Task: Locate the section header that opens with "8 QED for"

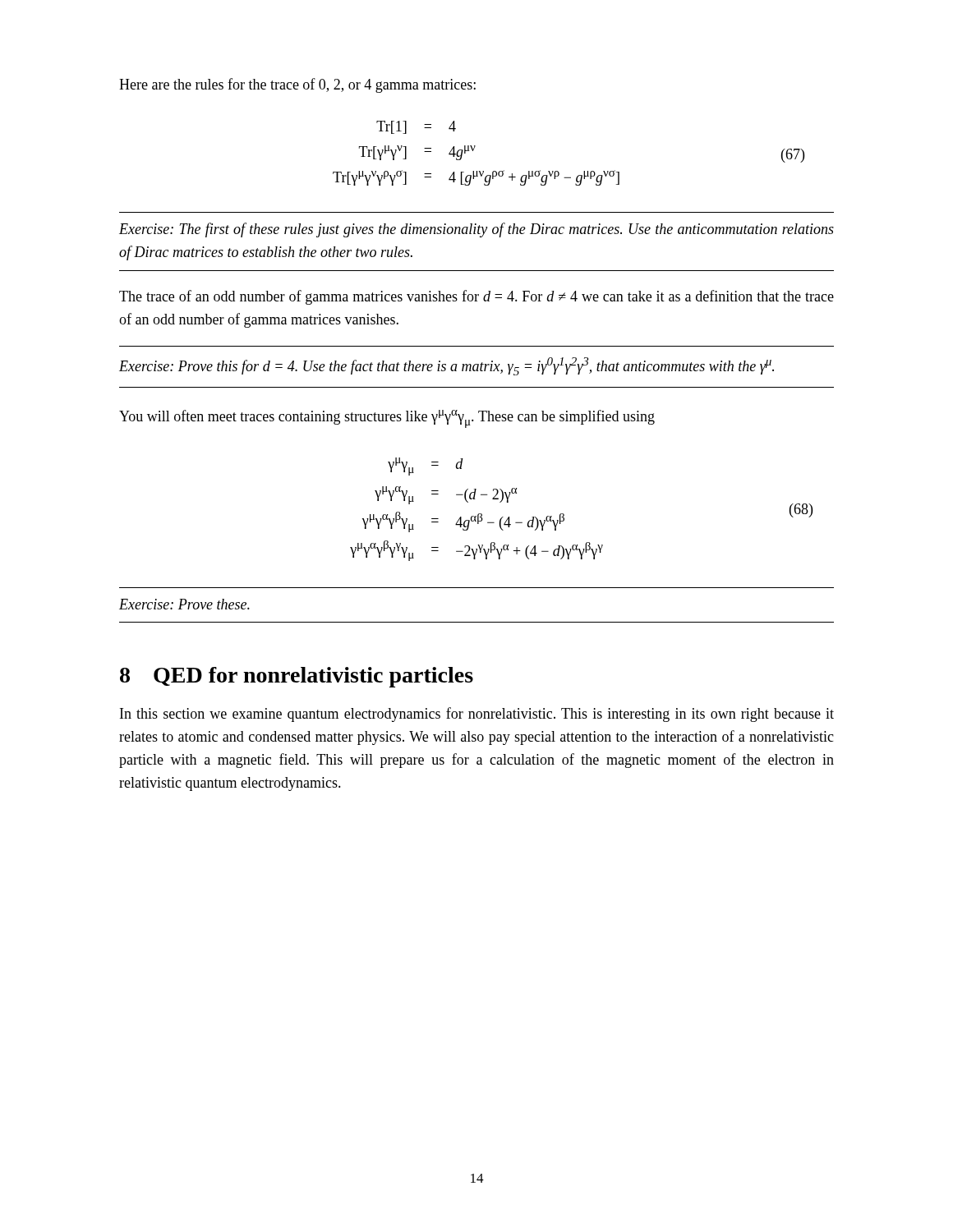Action: pyautogui.click(x=296, y=675)
